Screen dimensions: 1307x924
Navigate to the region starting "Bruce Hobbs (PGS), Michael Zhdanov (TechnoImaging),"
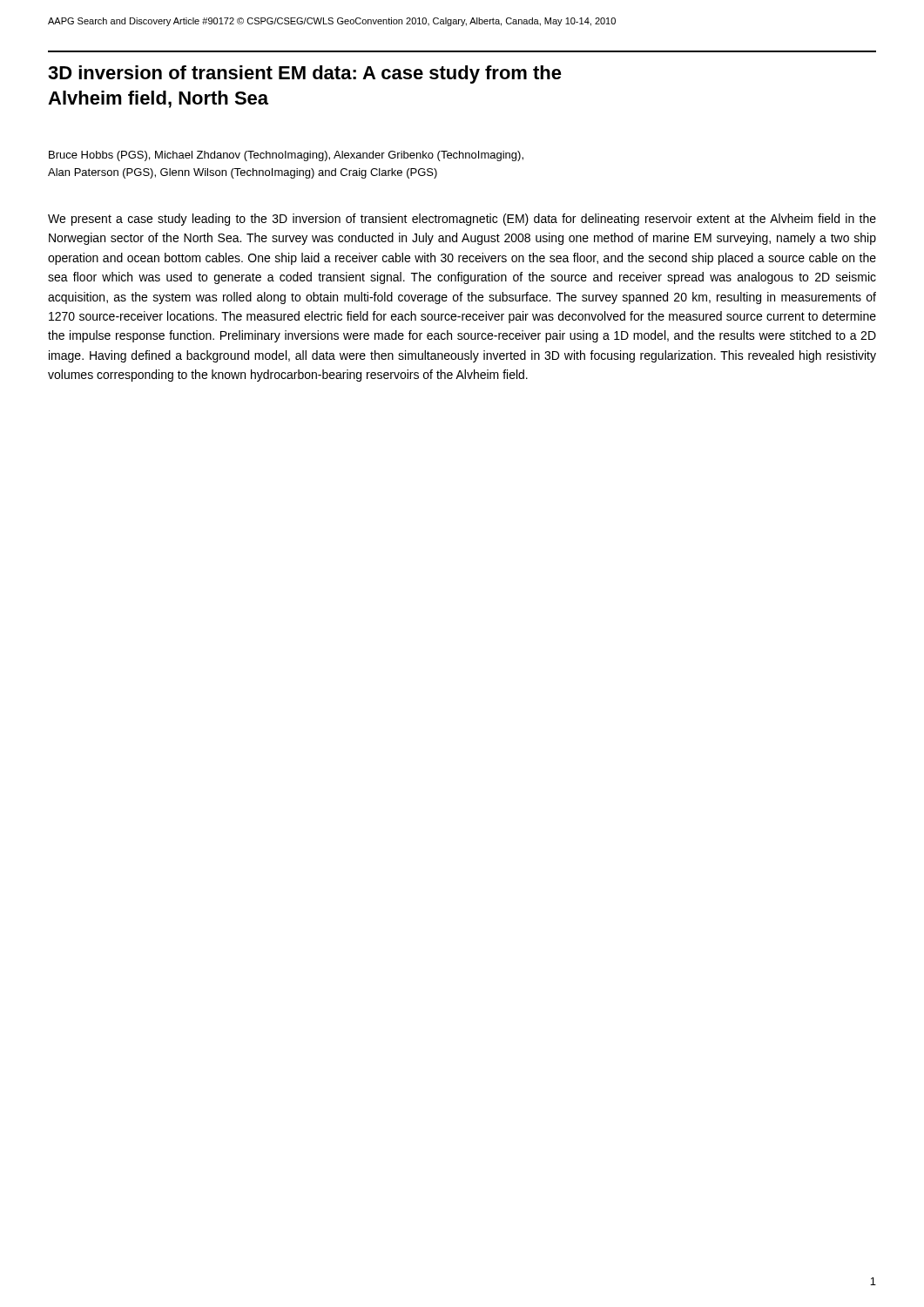286,163
